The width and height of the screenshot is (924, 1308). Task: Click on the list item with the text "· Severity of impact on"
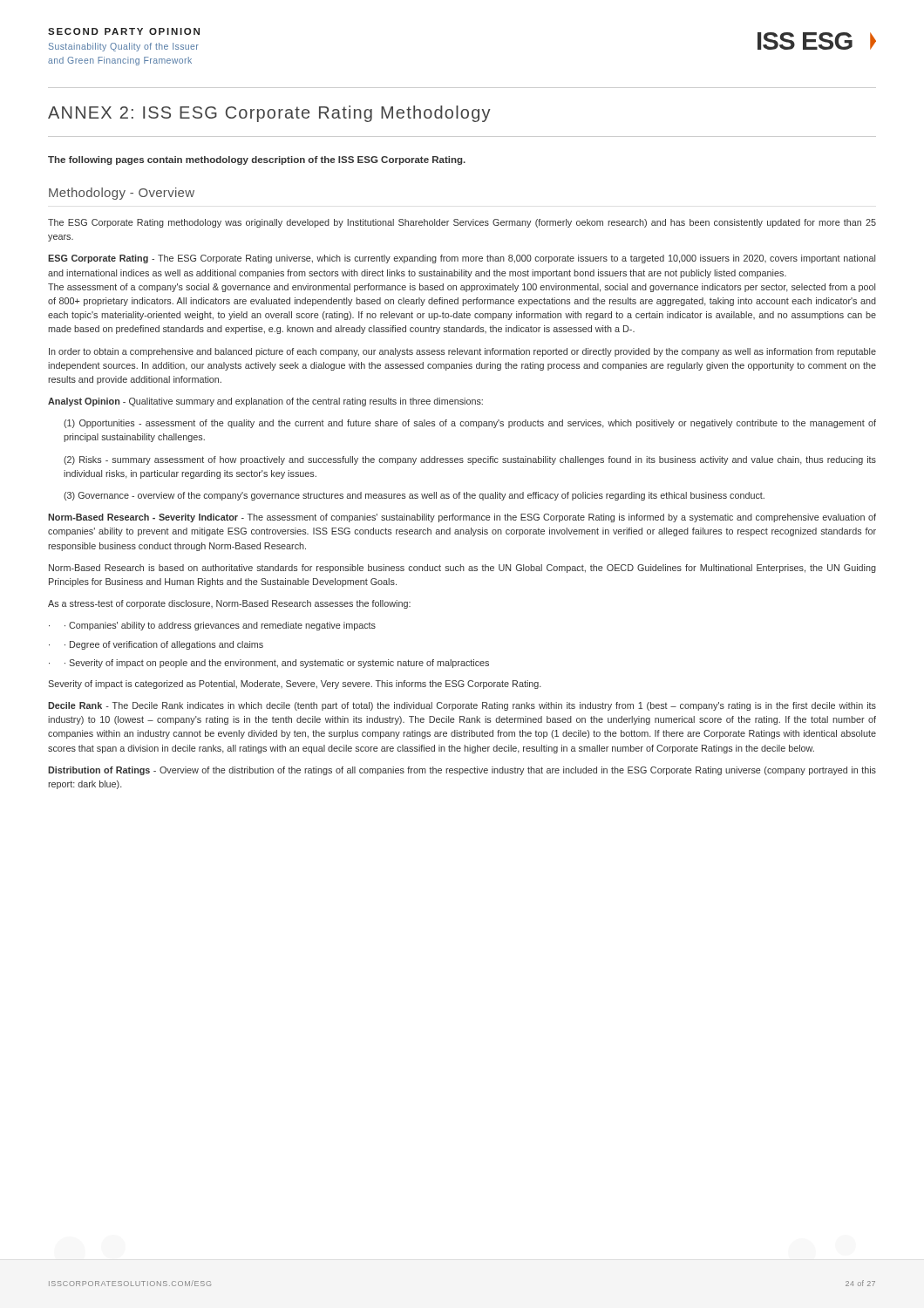click(277, 663)
